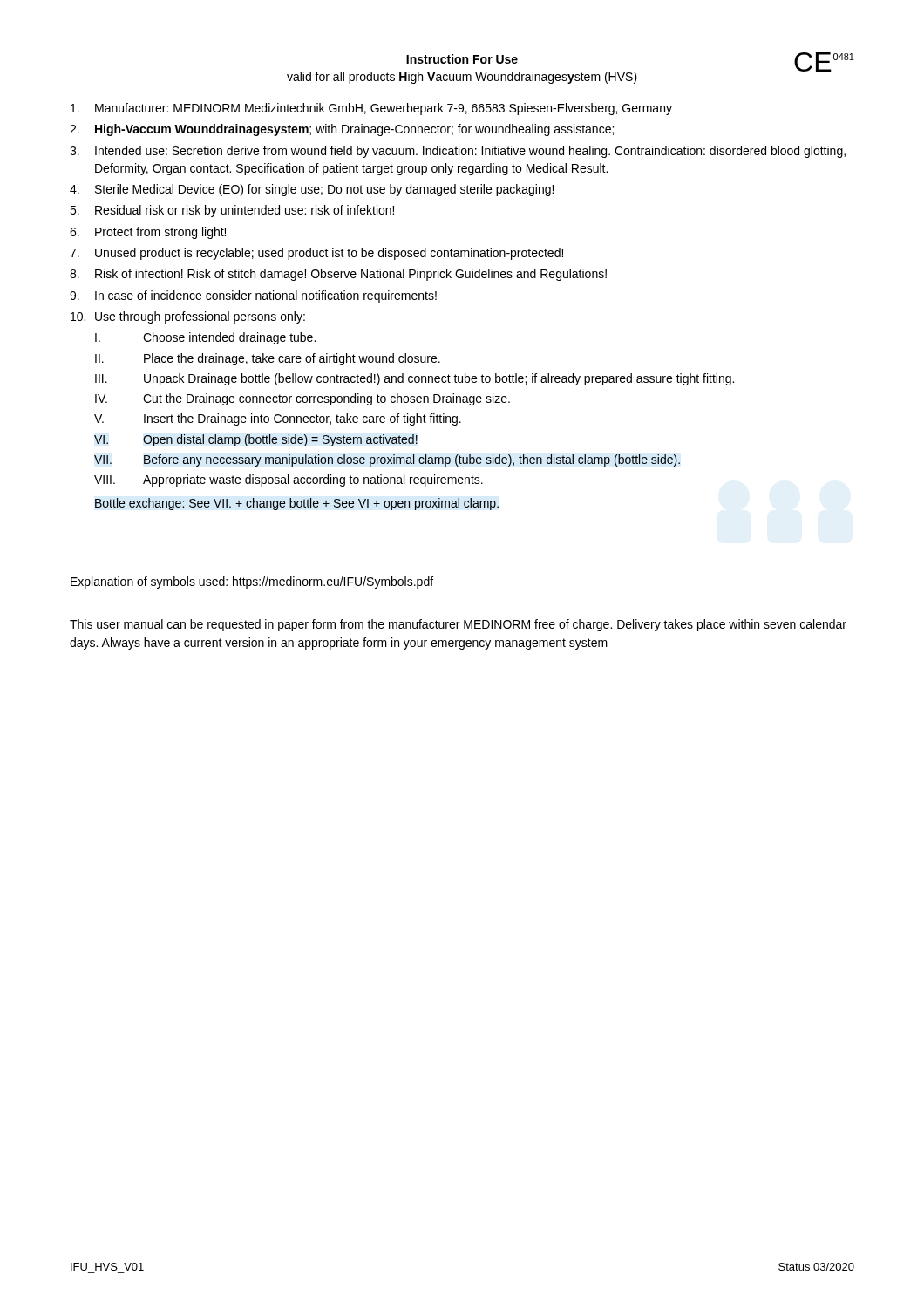Image resolution: width=924 pixels, height=1308 pixels.
Task: Click on the passage starting "V. Insert the"
Action: tap(278, 419)
